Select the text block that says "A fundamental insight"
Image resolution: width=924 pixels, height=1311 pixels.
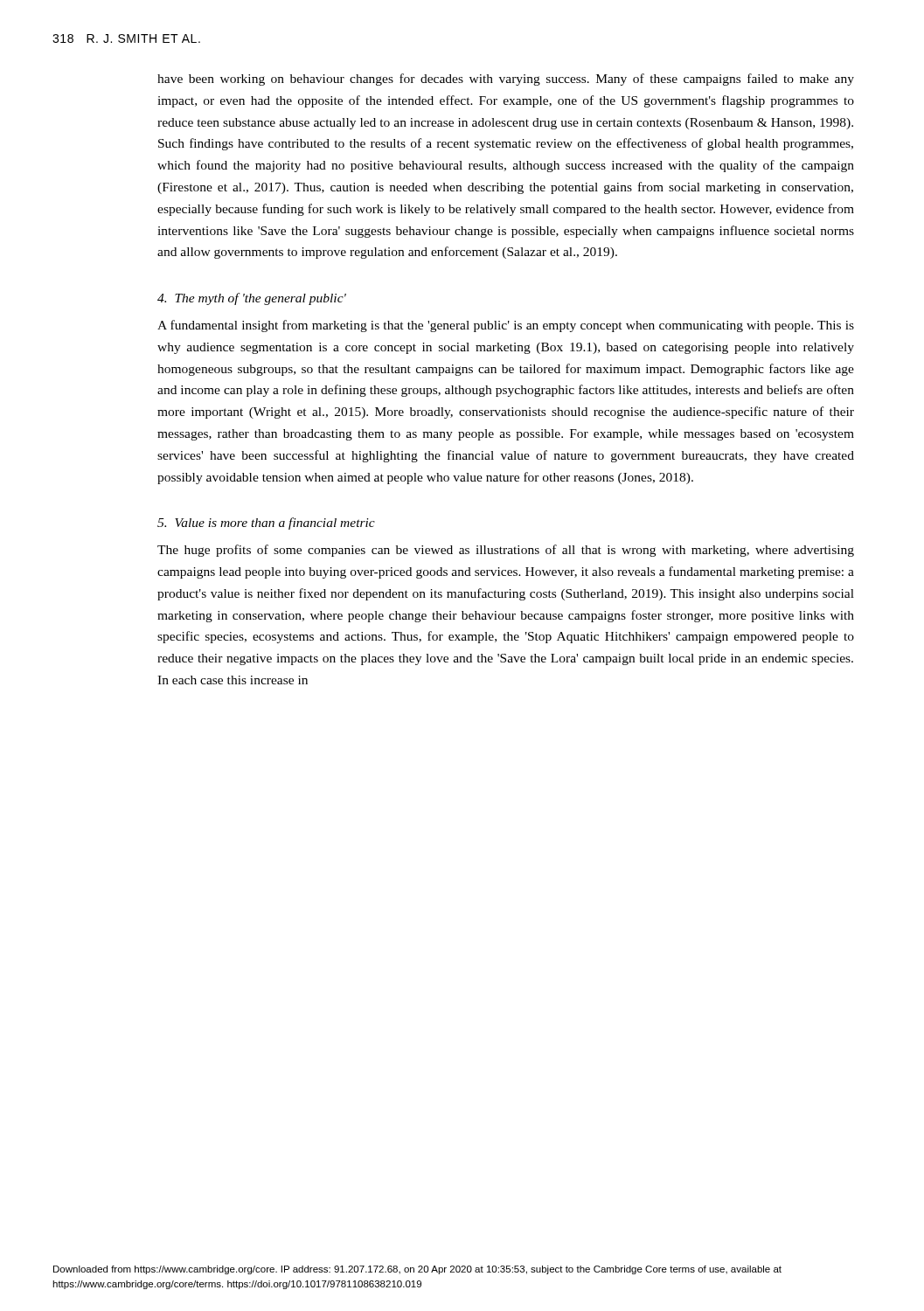[x=506, y=401]
